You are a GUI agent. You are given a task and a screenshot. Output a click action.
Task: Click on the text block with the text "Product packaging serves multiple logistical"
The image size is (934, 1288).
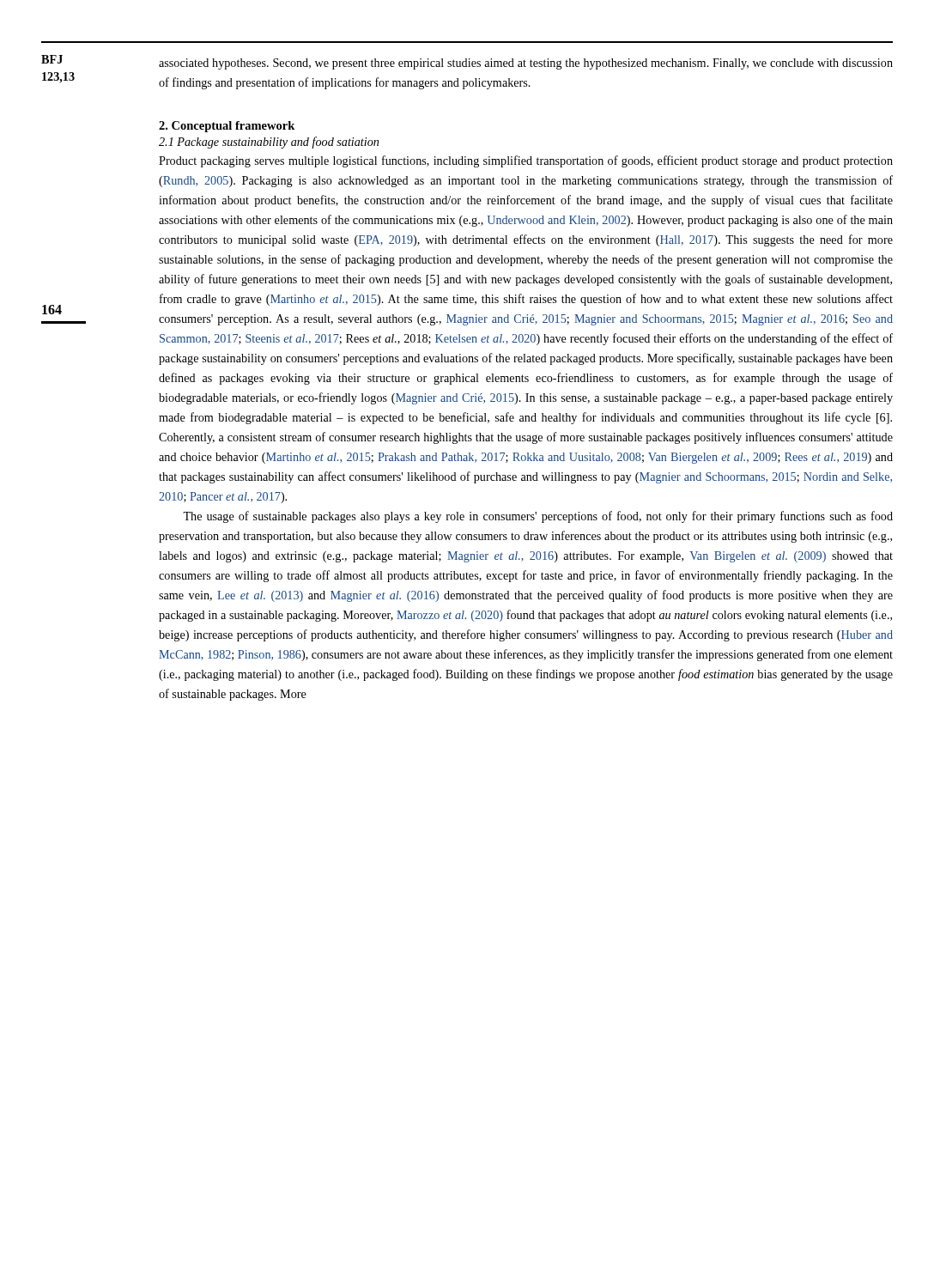[526, 329]
